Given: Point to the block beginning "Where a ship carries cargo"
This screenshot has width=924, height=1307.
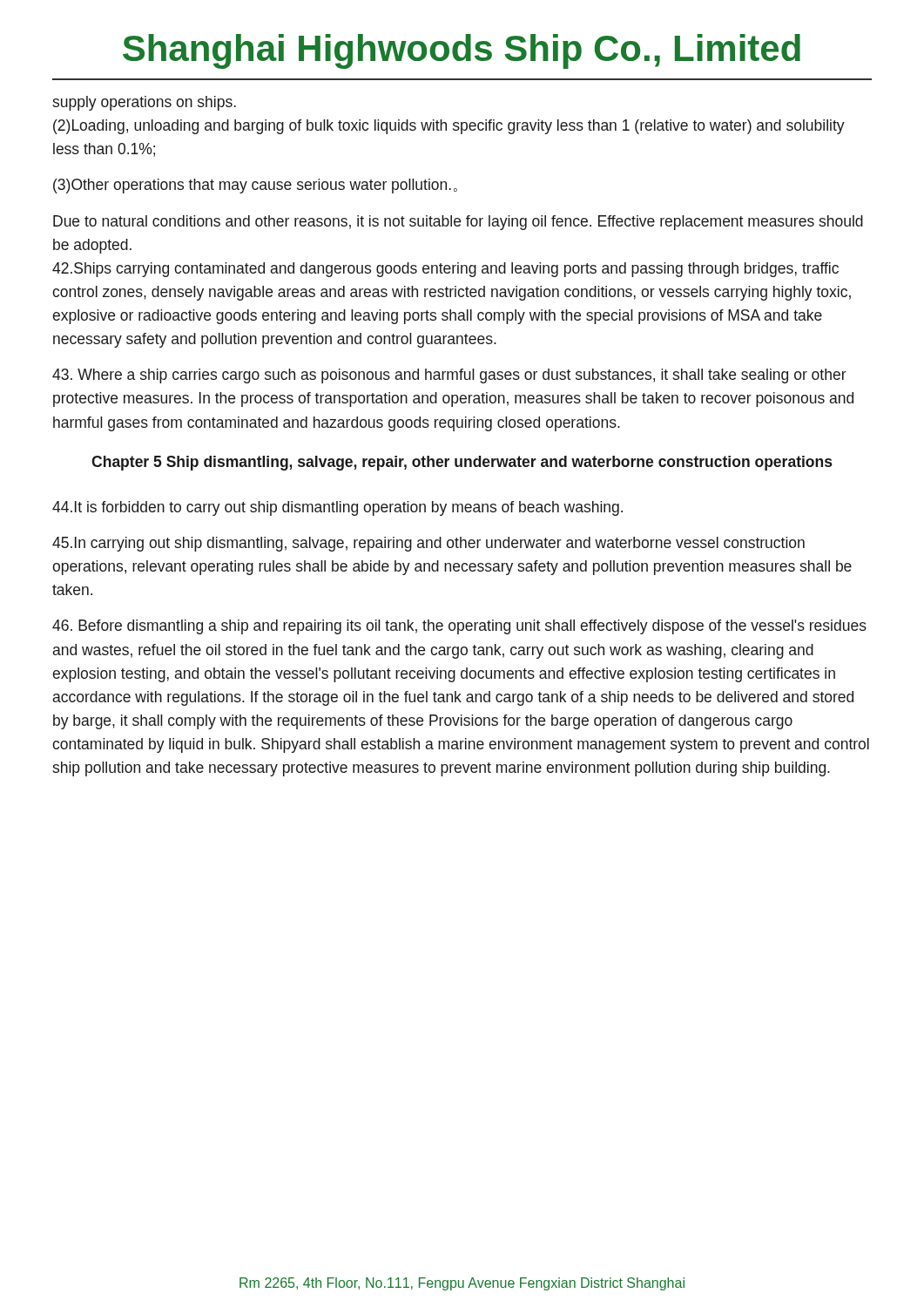Looking at the screenshot, I should [x=462, y=399].
